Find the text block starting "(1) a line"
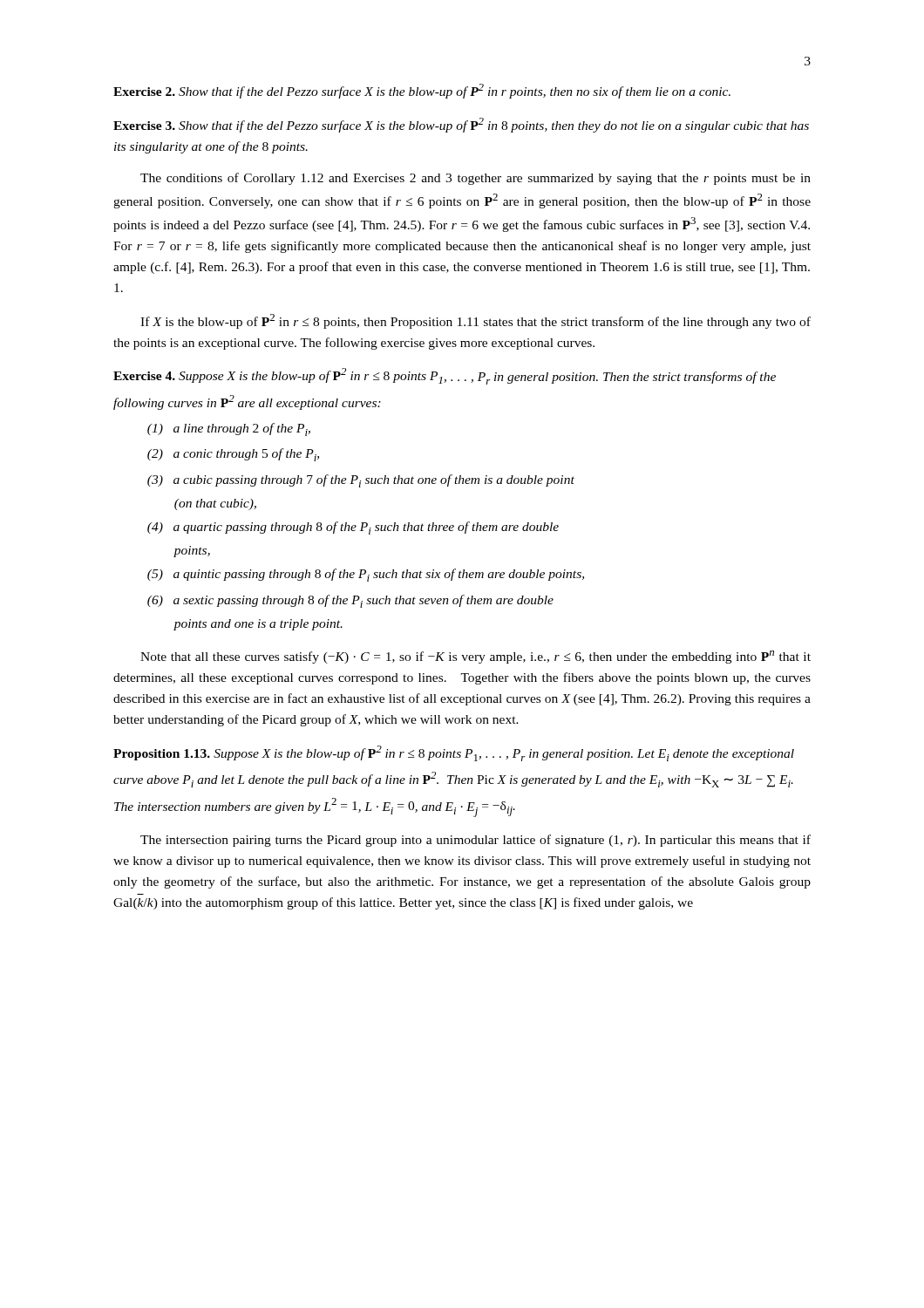This screenshot has height=1308, width=924. coord(229,429)
